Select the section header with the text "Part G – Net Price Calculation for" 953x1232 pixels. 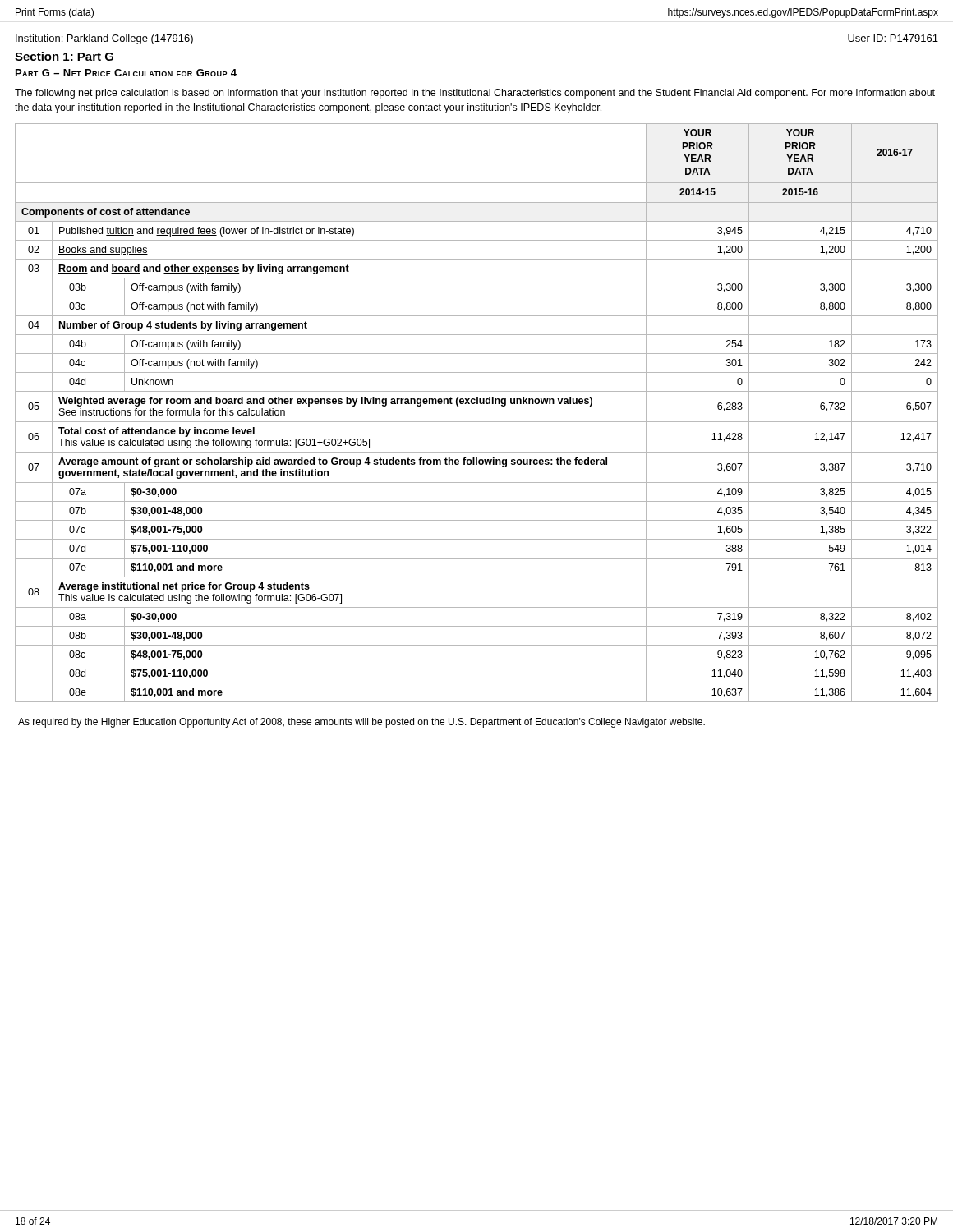click(126, 73)
